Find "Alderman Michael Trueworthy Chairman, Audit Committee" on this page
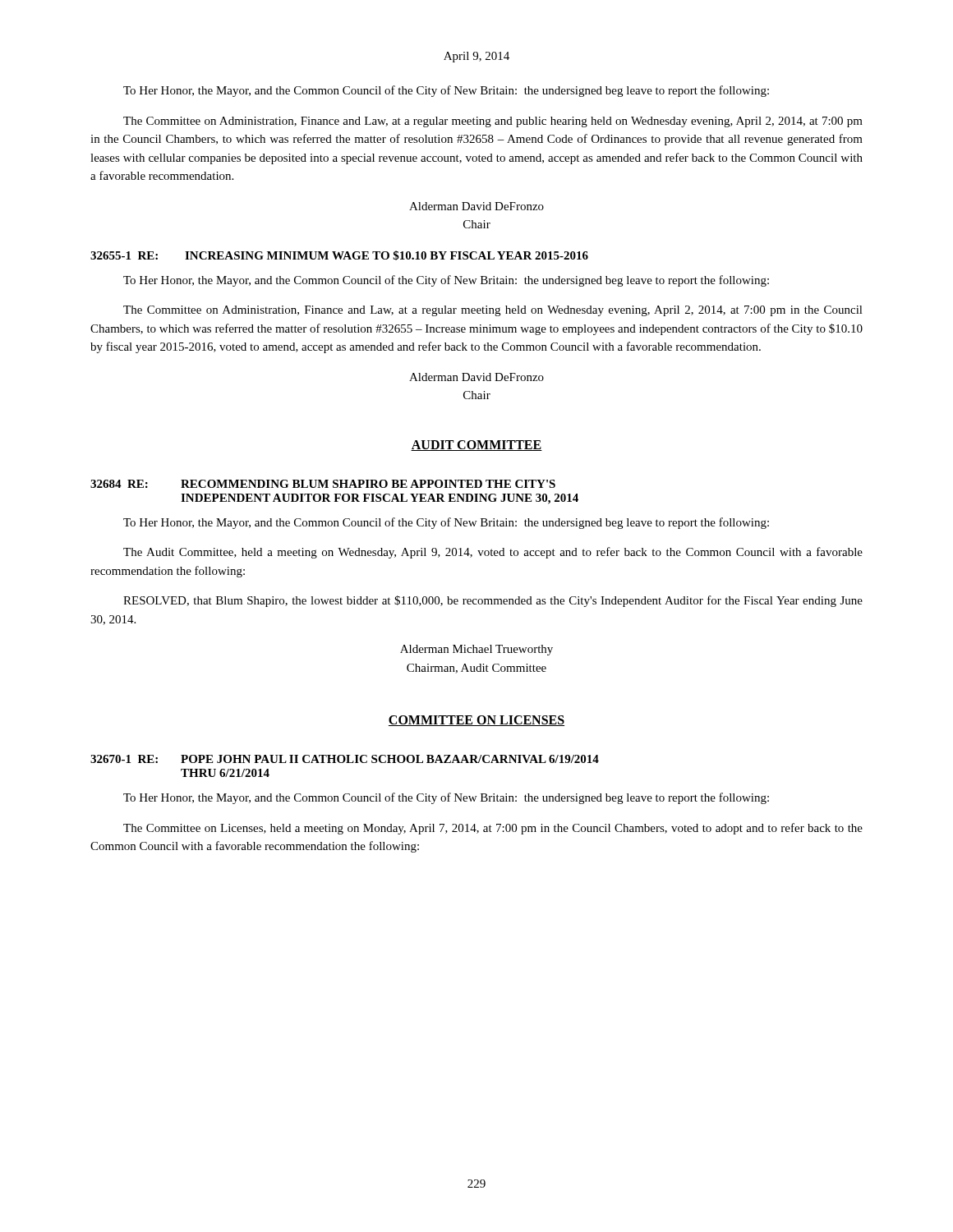Screen dimensions: 1232x953 [x=476, y=658]
